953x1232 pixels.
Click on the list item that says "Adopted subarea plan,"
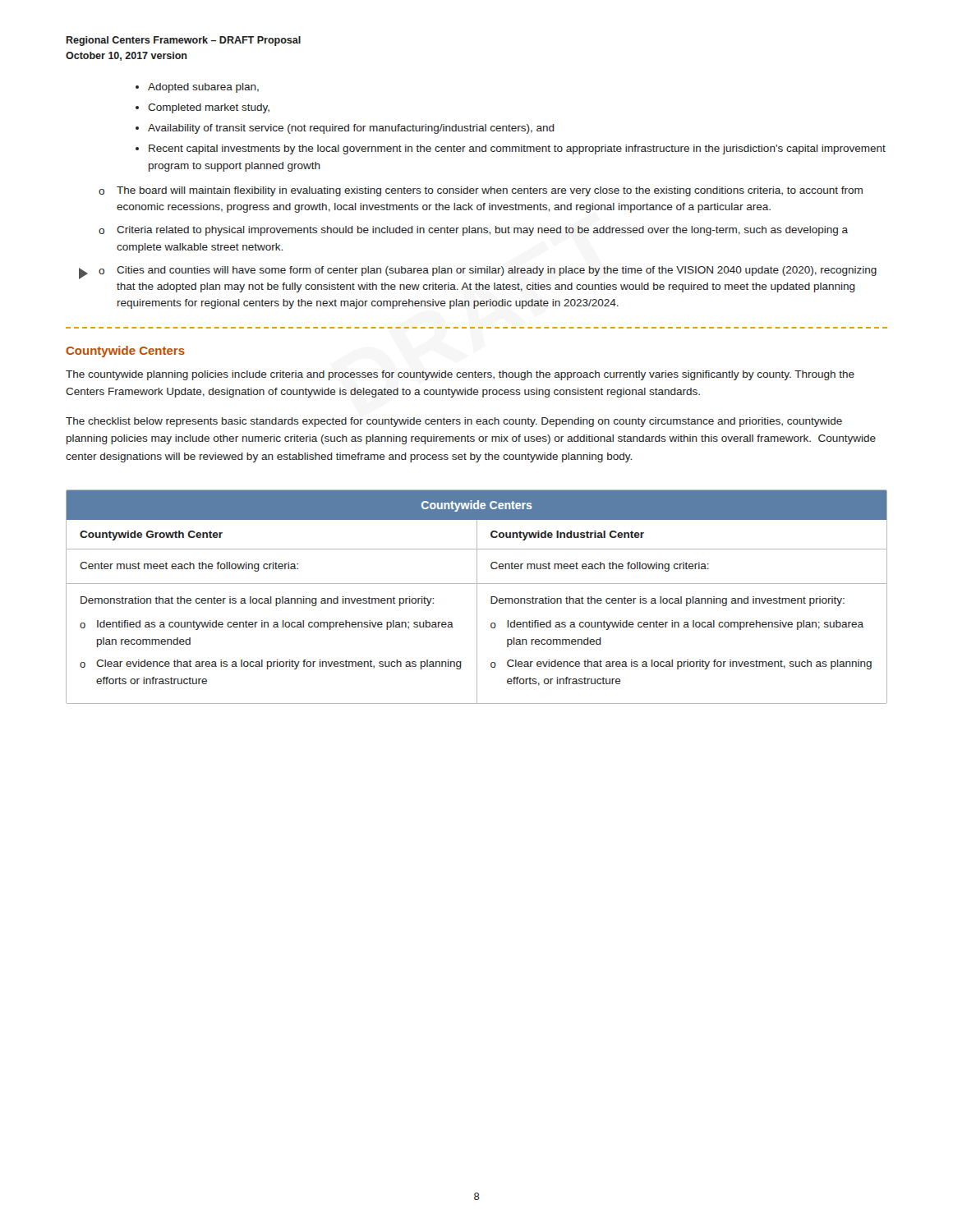[x=203, y=88]
